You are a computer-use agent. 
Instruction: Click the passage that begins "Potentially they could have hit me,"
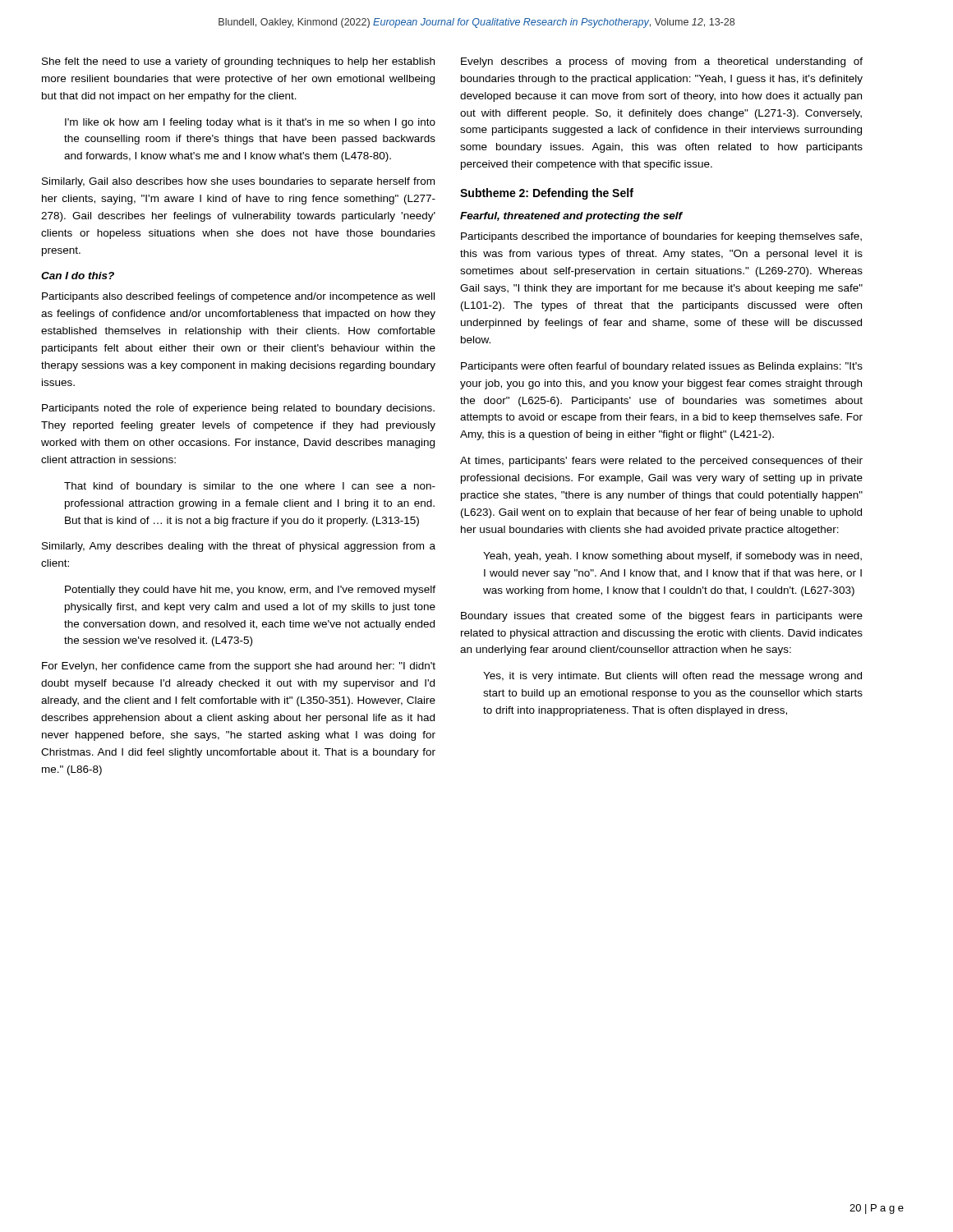point(250,615)
